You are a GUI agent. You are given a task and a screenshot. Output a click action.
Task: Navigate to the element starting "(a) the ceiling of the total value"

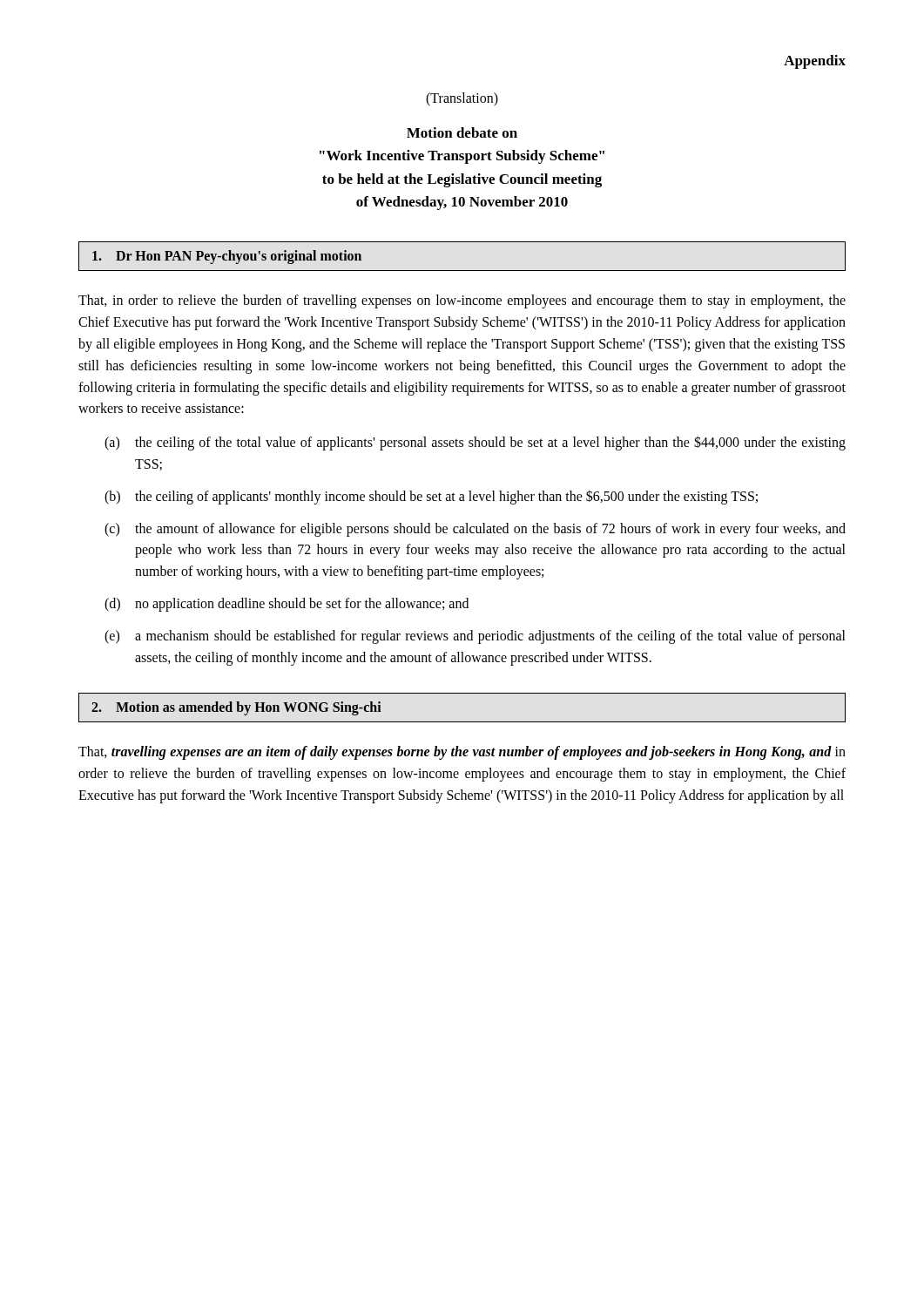[x=462, y=454]
